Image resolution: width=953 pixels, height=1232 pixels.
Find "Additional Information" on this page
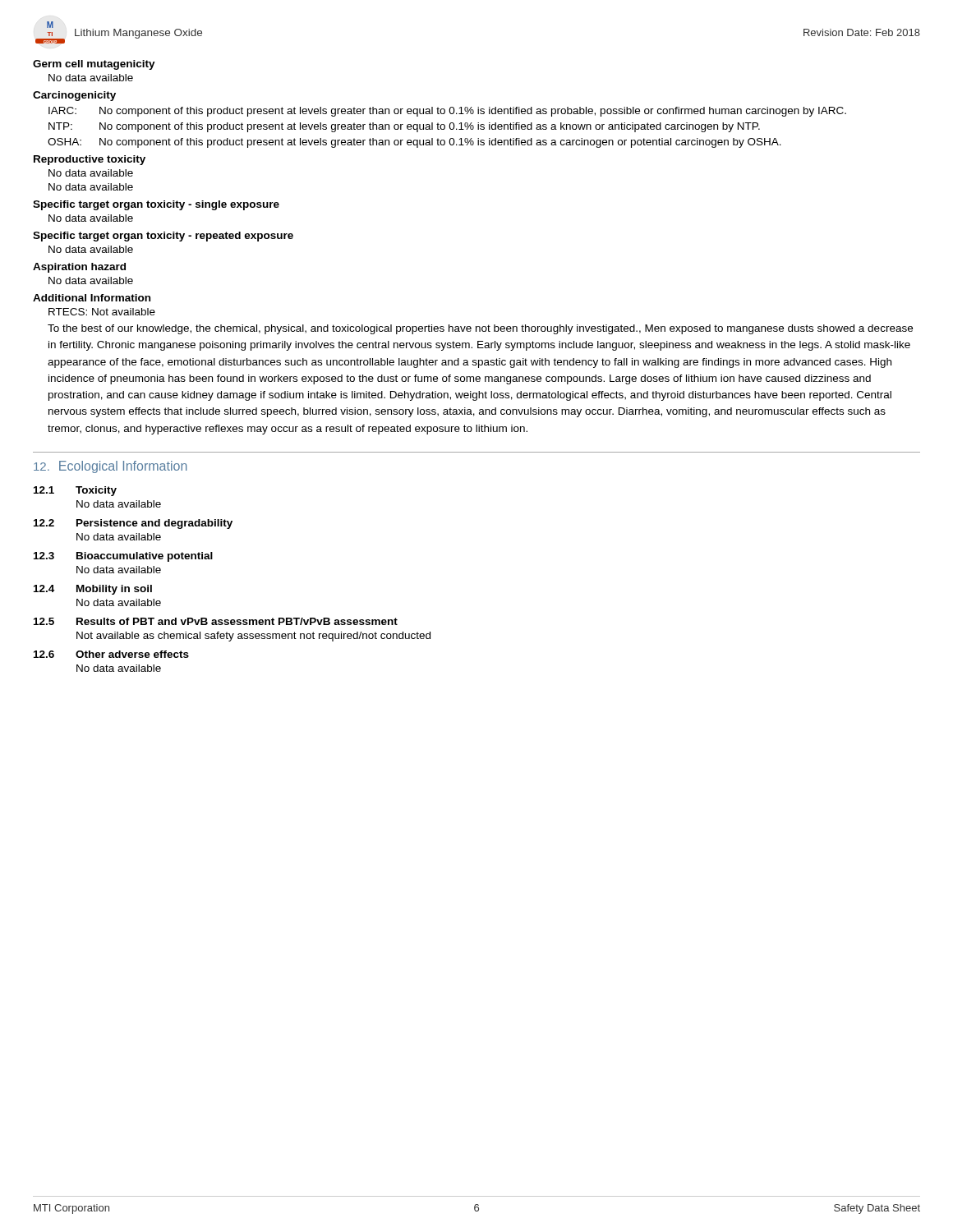(x=92, y=298)
